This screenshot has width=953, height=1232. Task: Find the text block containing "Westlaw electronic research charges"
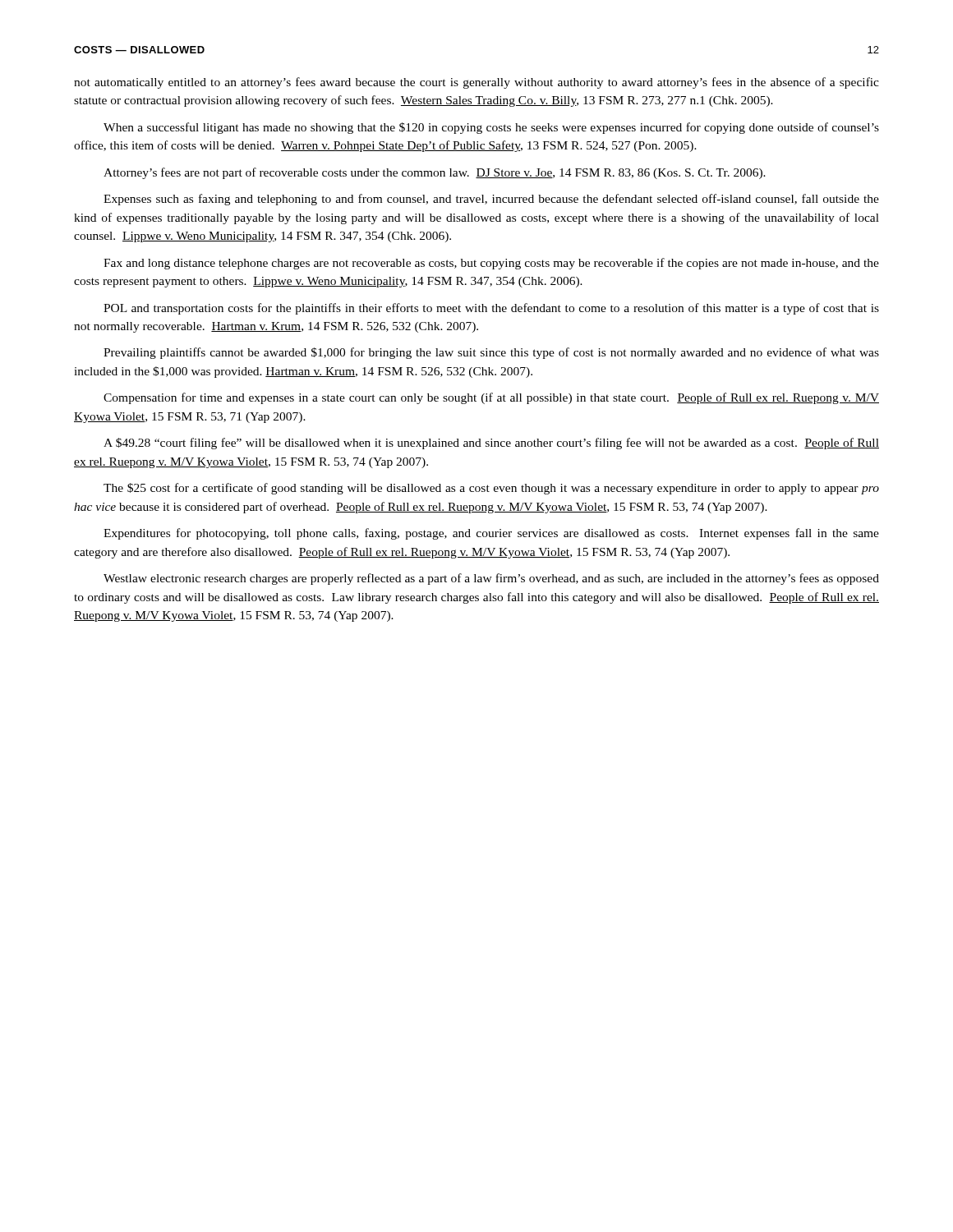(x=476, y=596)
